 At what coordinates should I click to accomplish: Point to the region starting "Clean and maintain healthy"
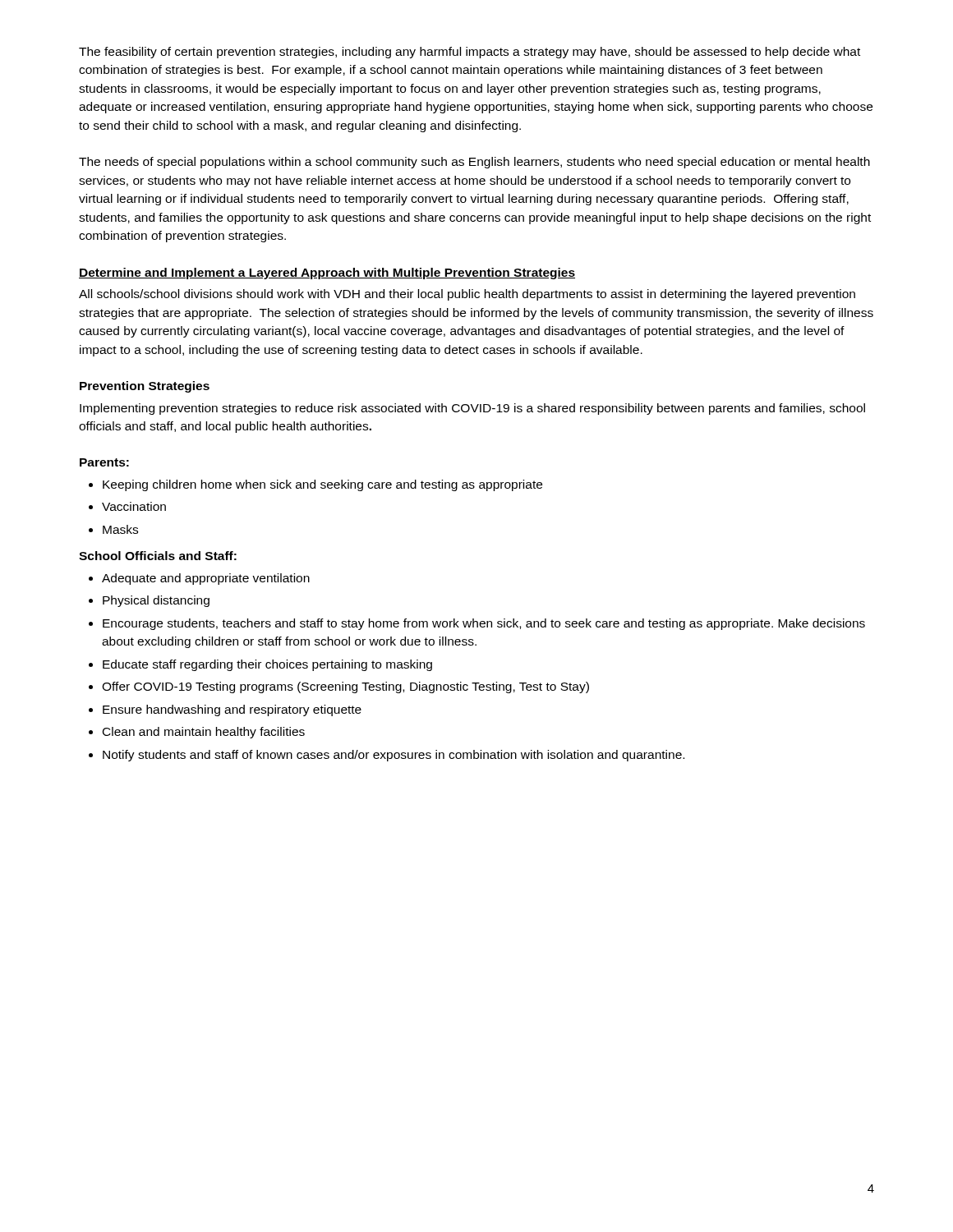click(x=204, y=733)
